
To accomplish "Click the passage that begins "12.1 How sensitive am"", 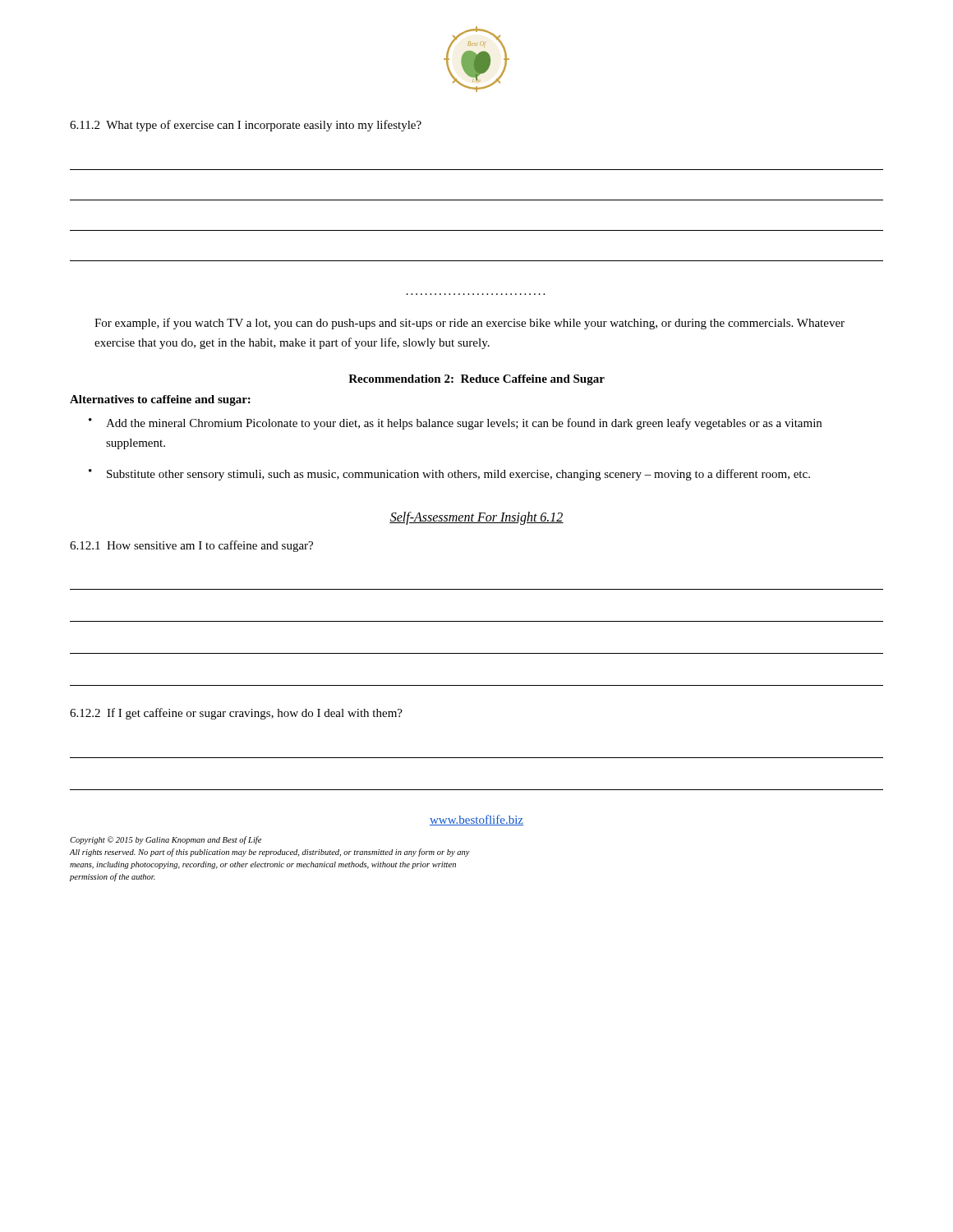I will pyautogui.click(x=192, y=545).
